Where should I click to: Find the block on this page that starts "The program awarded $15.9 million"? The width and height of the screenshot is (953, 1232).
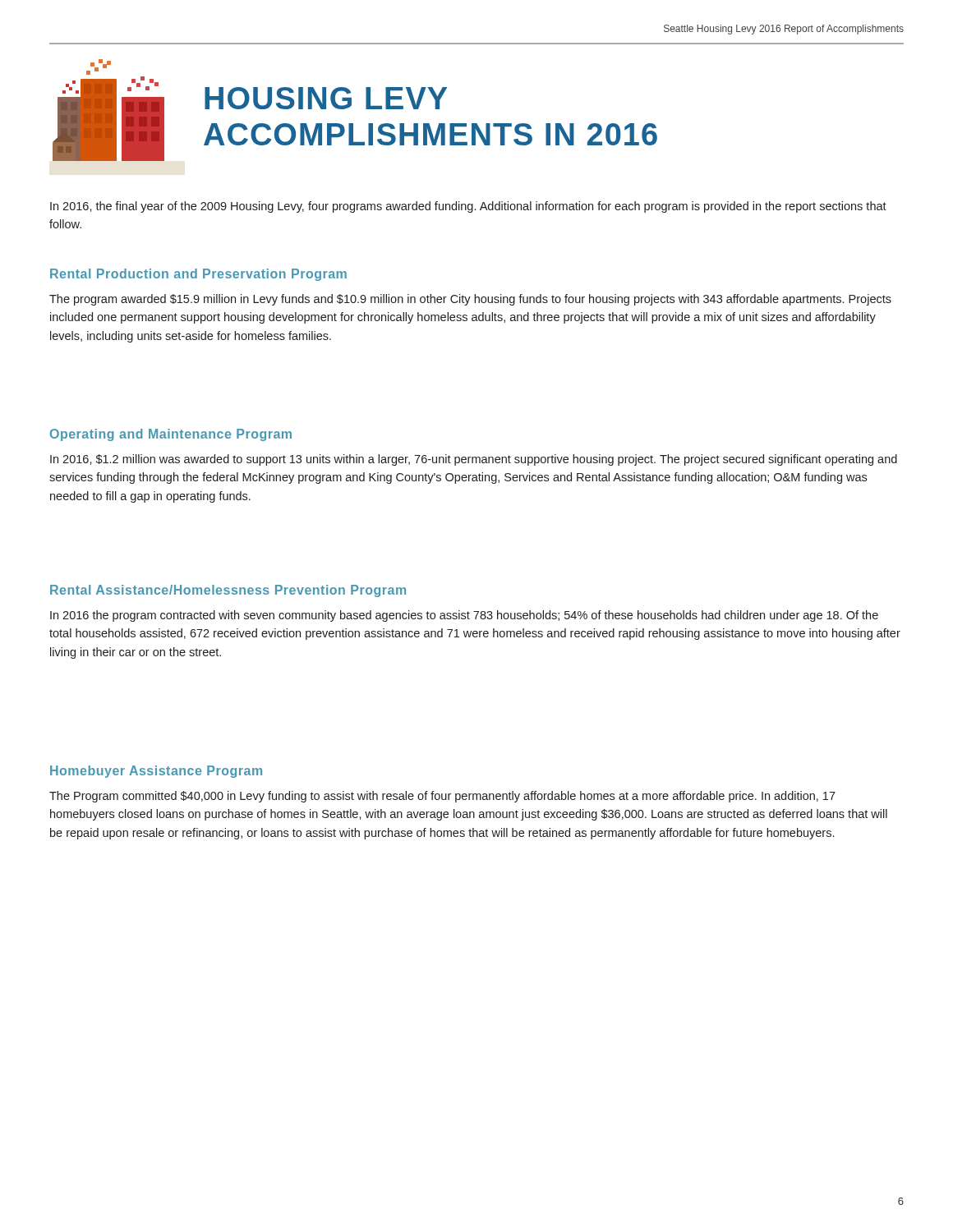[x=470, y=317]
